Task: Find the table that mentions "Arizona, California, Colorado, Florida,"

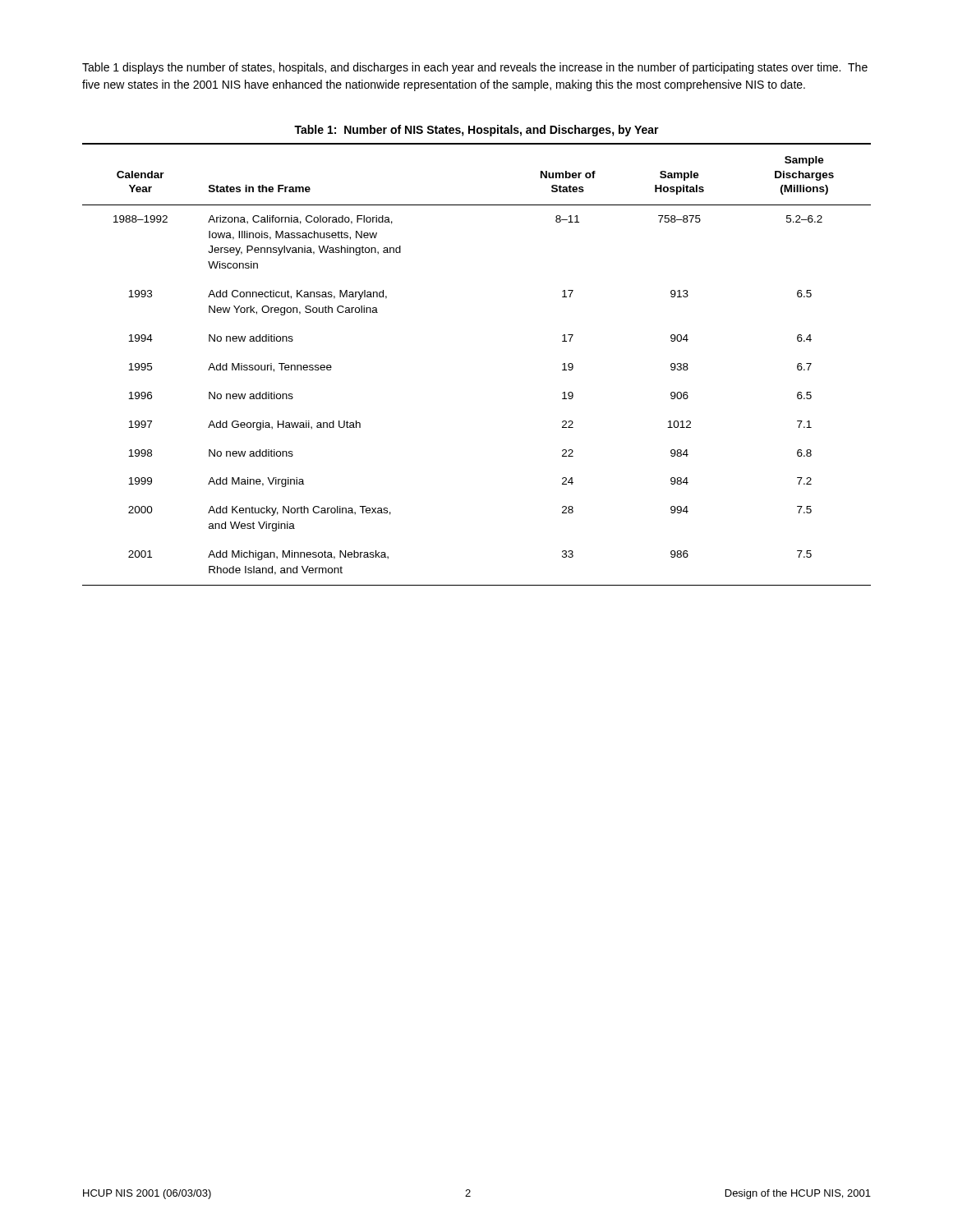Action: 476,365
